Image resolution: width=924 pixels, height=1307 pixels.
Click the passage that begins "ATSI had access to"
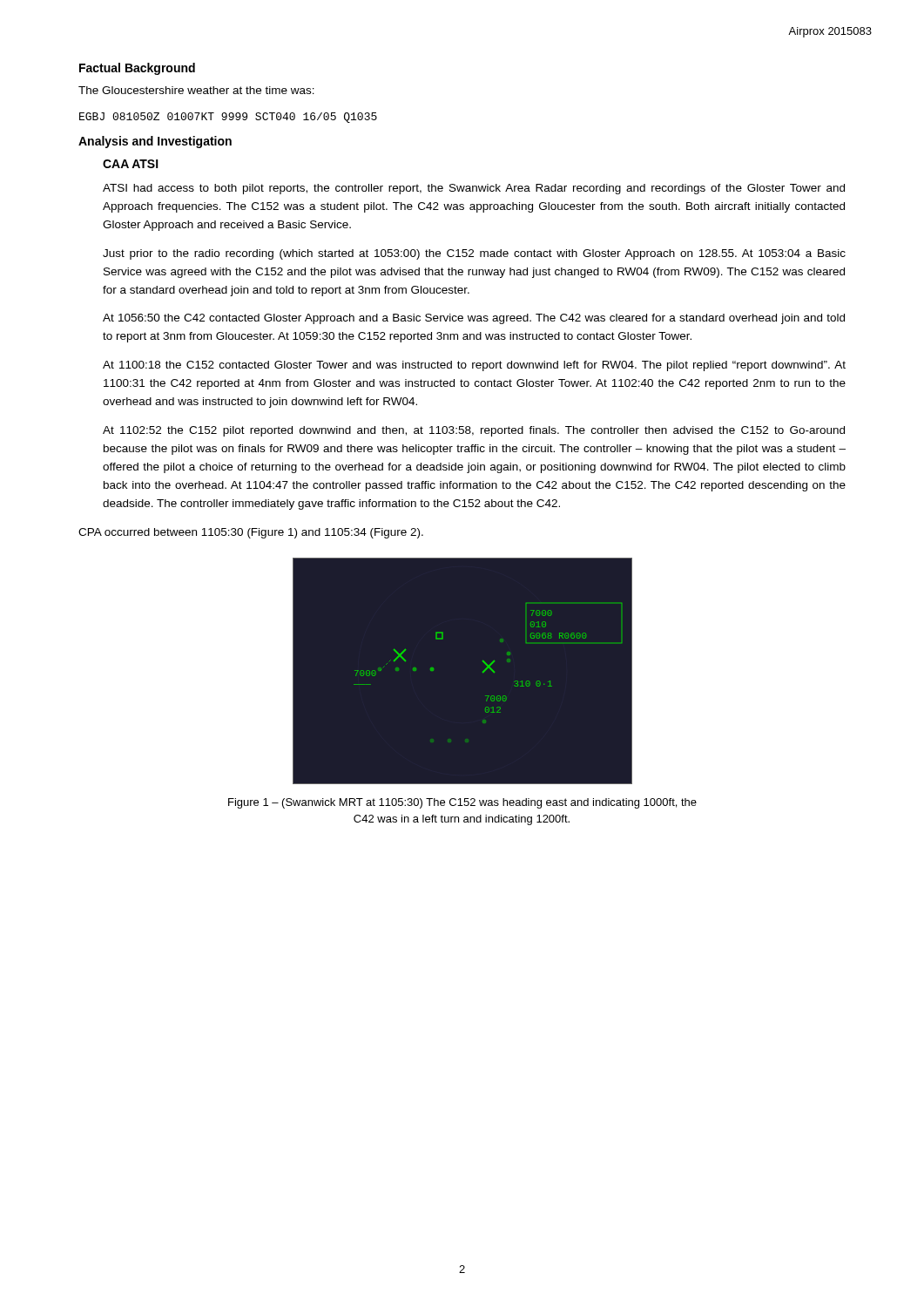pos(474,206)
